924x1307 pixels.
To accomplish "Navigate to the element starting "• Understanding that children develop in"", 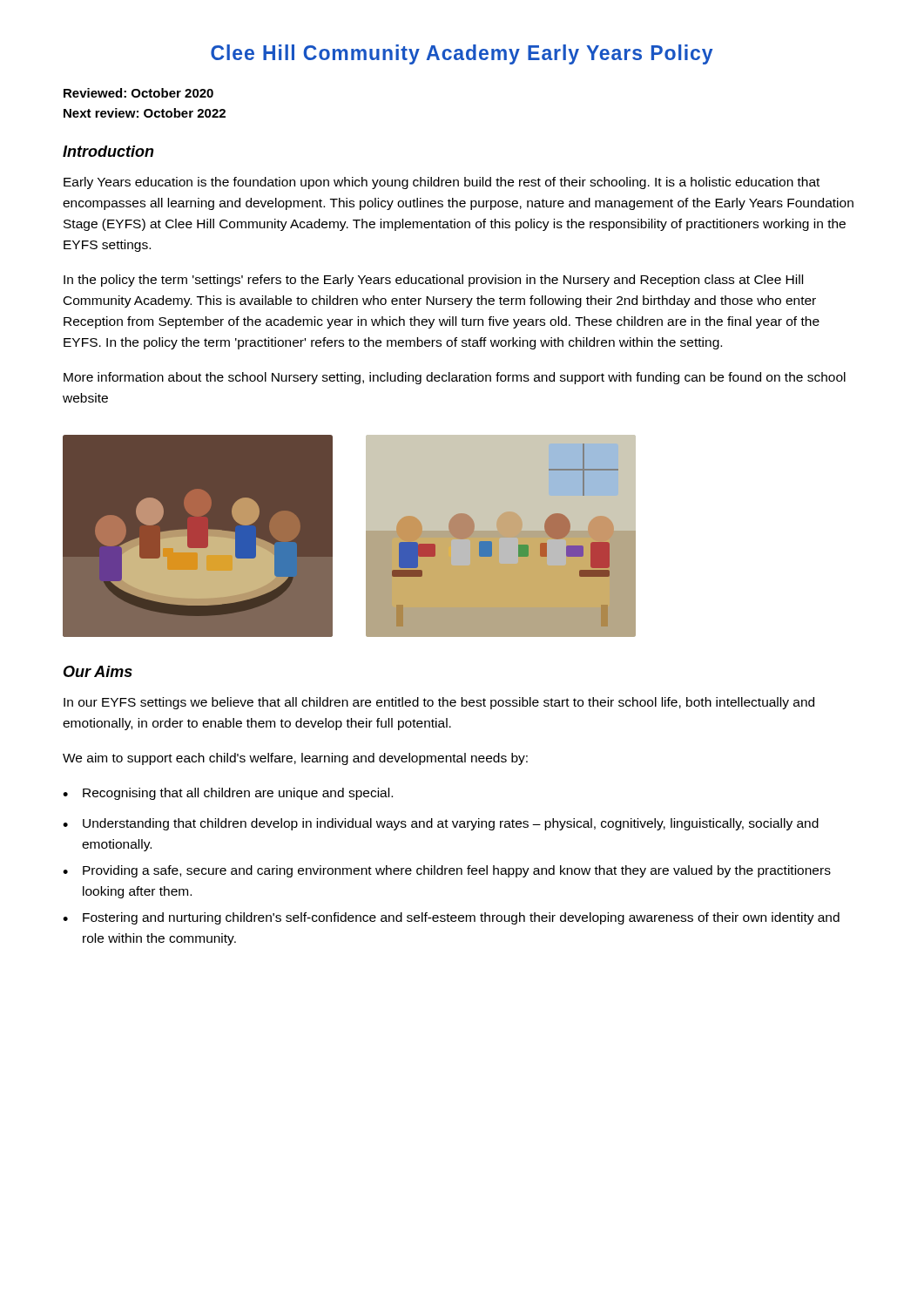I will [x=462, y=834].
